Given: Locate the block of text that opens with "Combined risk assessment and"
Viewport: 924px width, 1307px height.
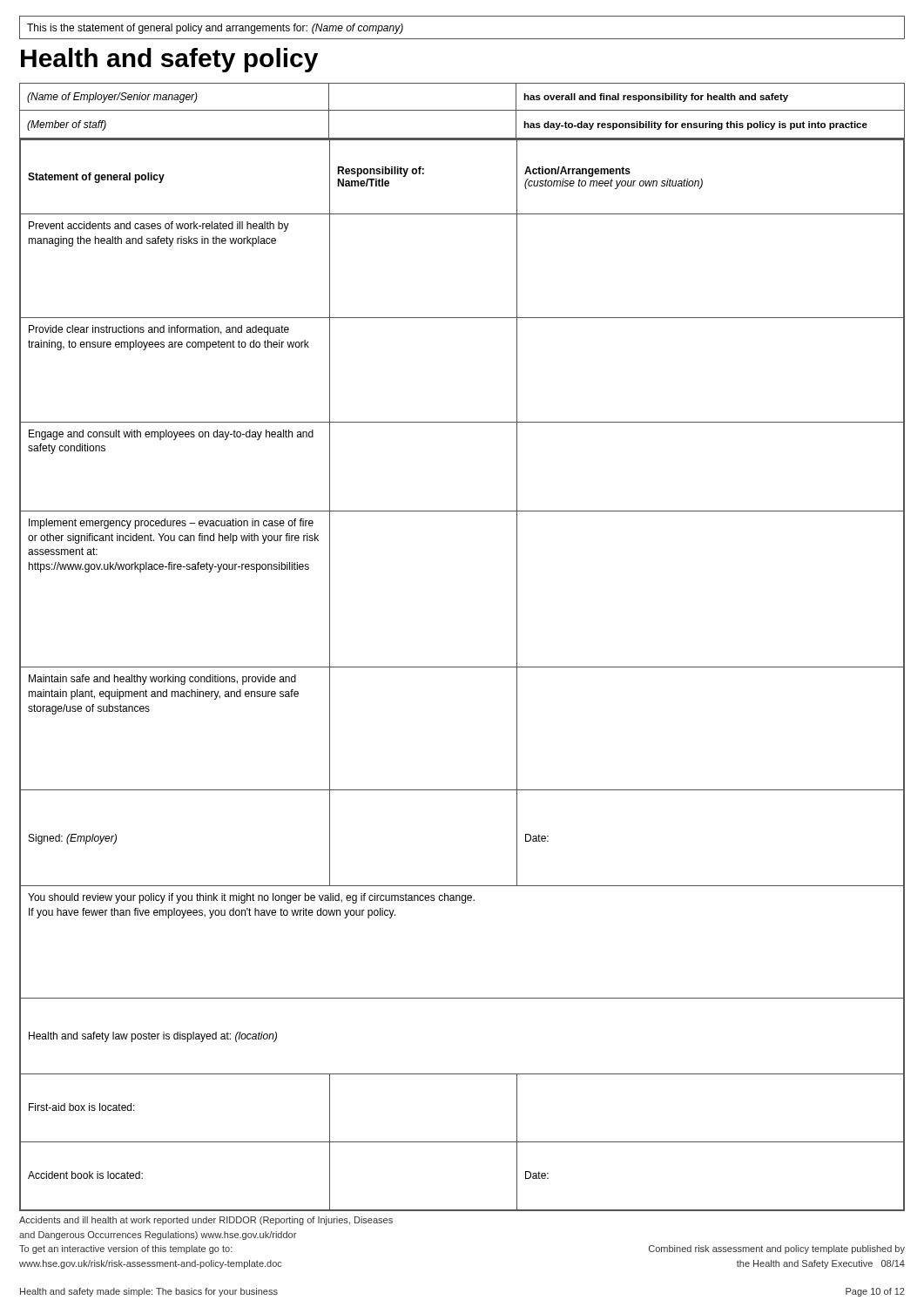Looking at the screenshot, I should (777, 1256).
